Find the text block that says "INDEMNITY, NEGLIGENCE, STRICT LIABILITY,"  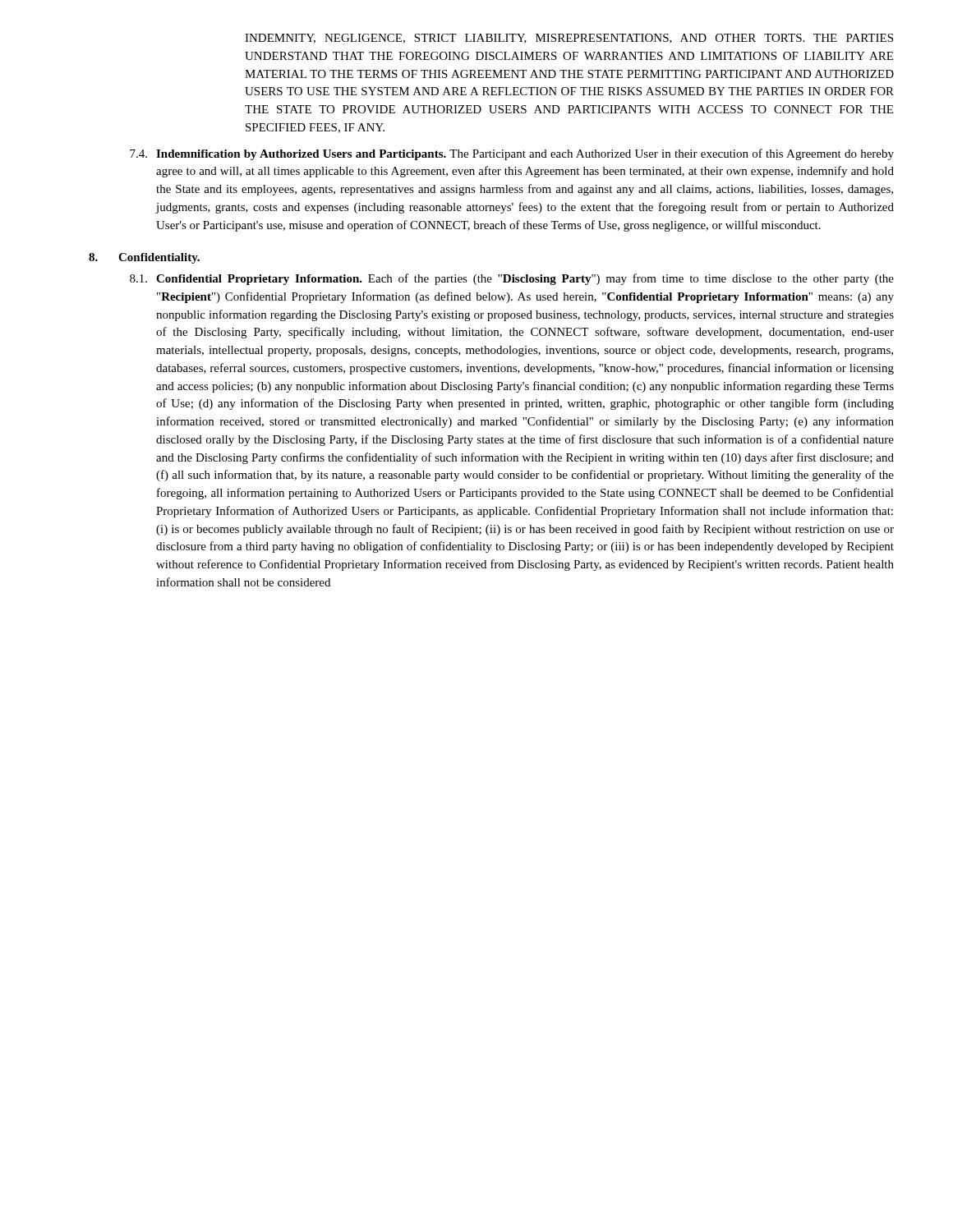click(569, 82)
